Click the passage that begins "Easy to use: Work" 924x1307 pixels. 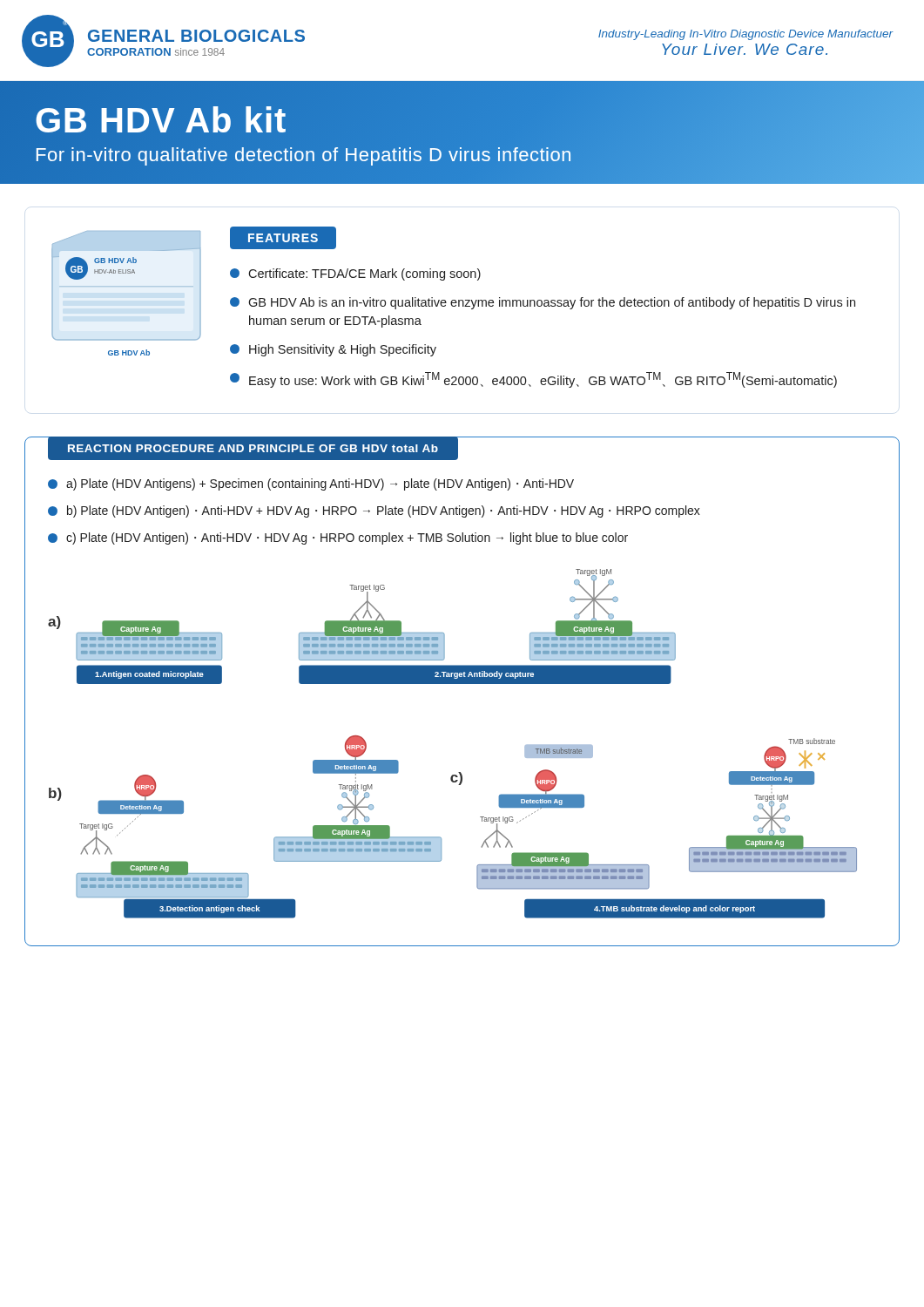point(534,380)
